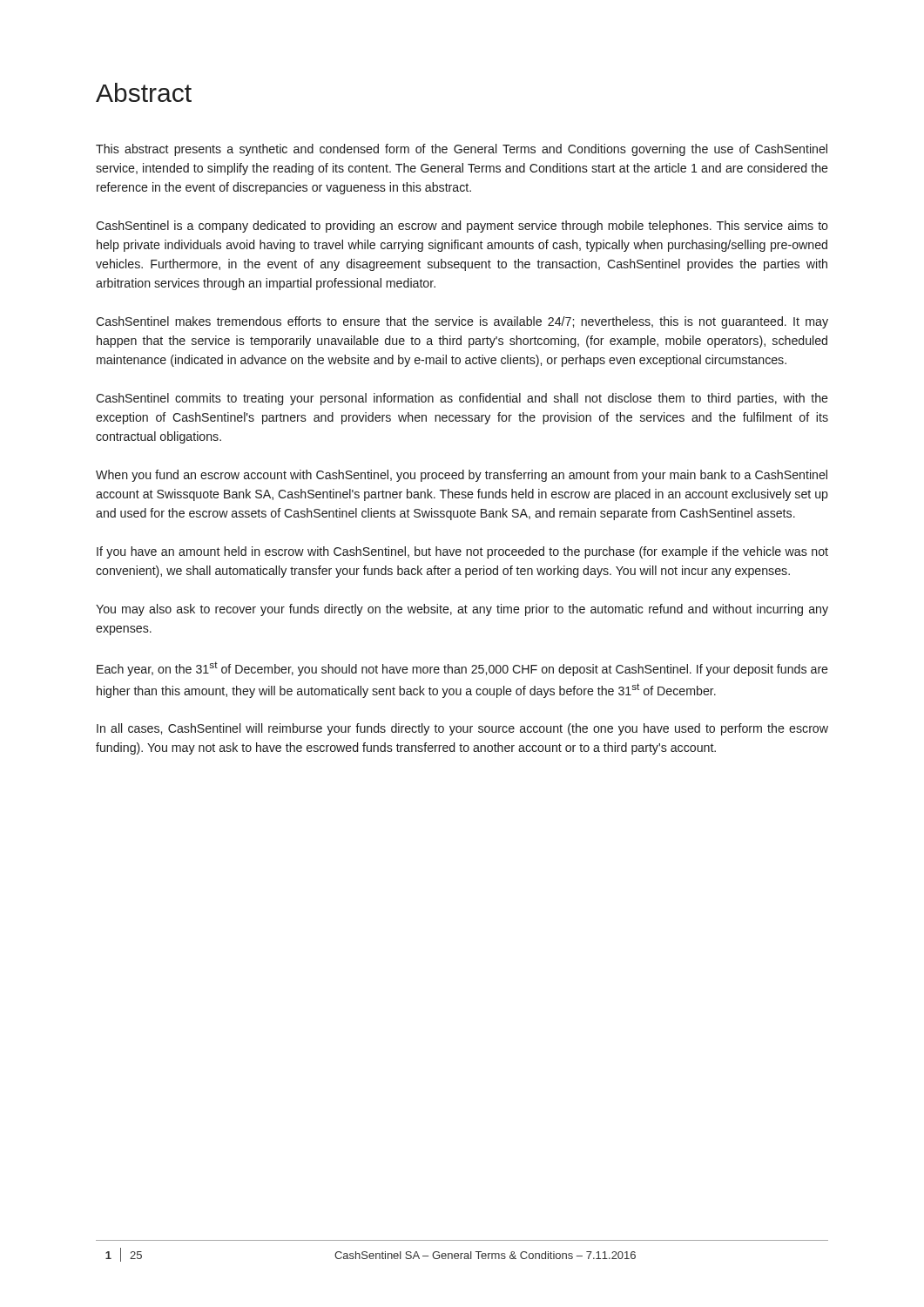
Task: Where is the passage that starts "In all cases, CashSentinel will reimburse your"?
Action: (x=462, y=738)
